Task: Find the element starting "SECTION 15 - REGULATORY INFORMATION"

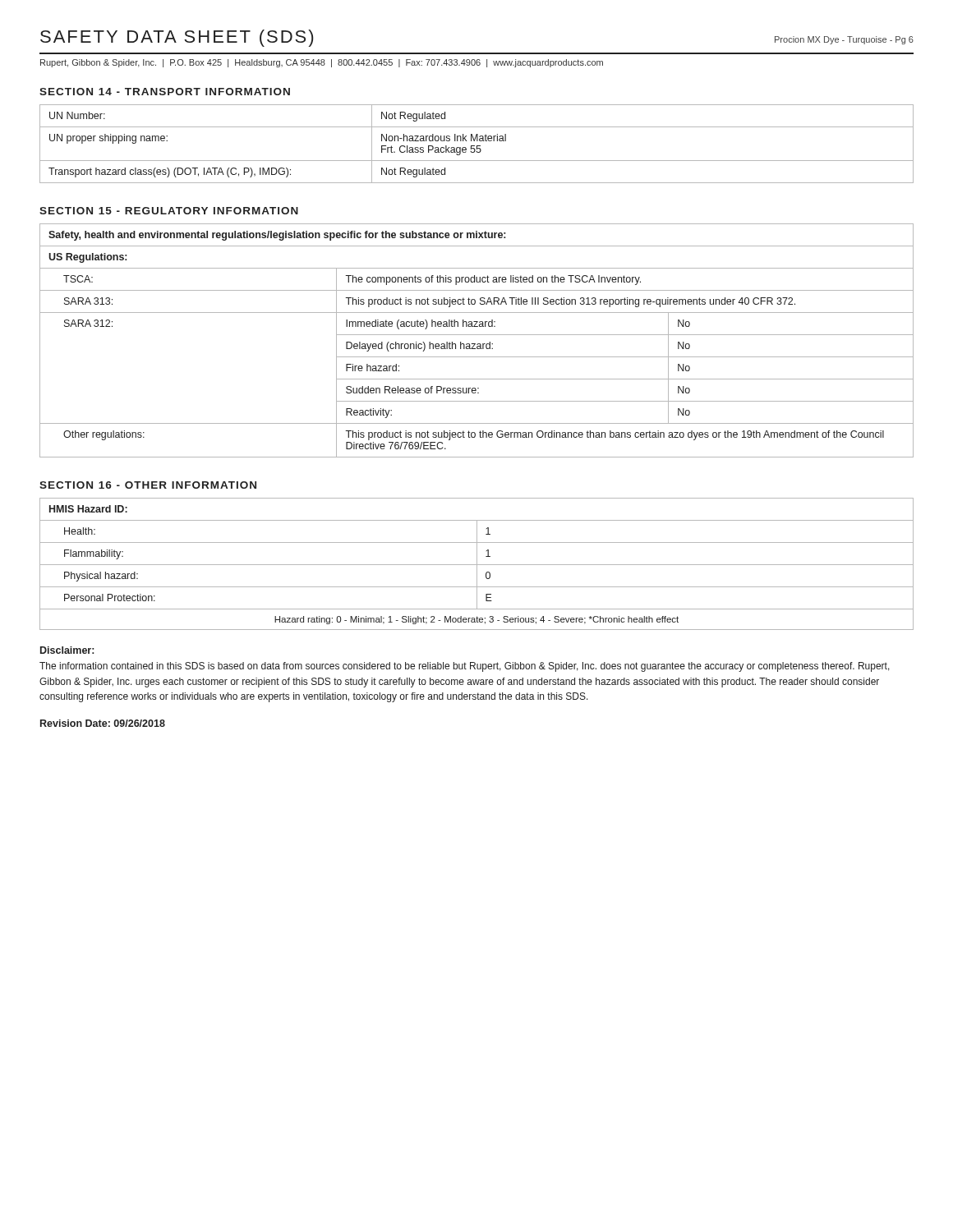Action: tap(169, 211)
